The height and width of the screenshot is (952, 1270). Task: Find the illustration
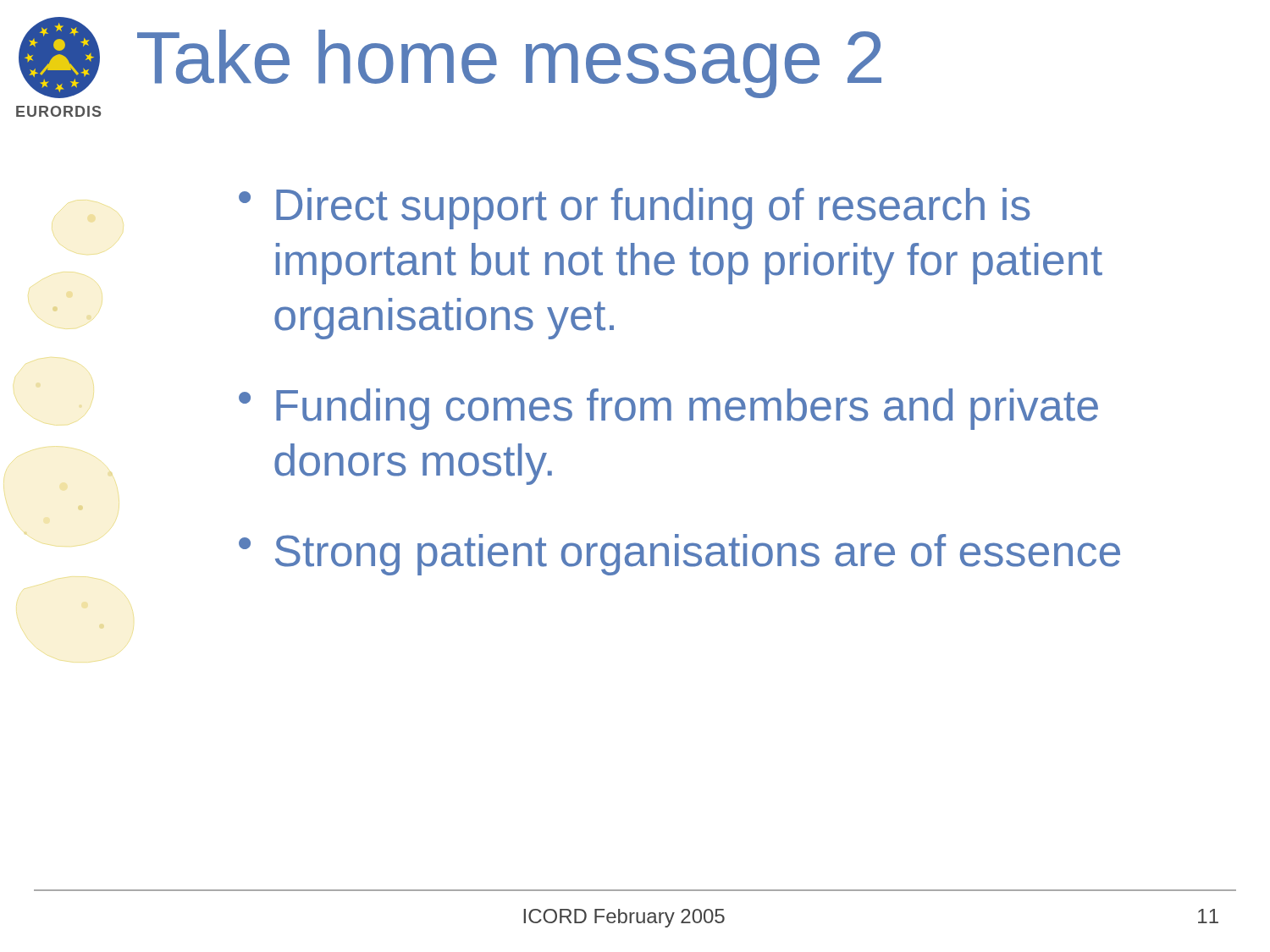tap(106, 449)
